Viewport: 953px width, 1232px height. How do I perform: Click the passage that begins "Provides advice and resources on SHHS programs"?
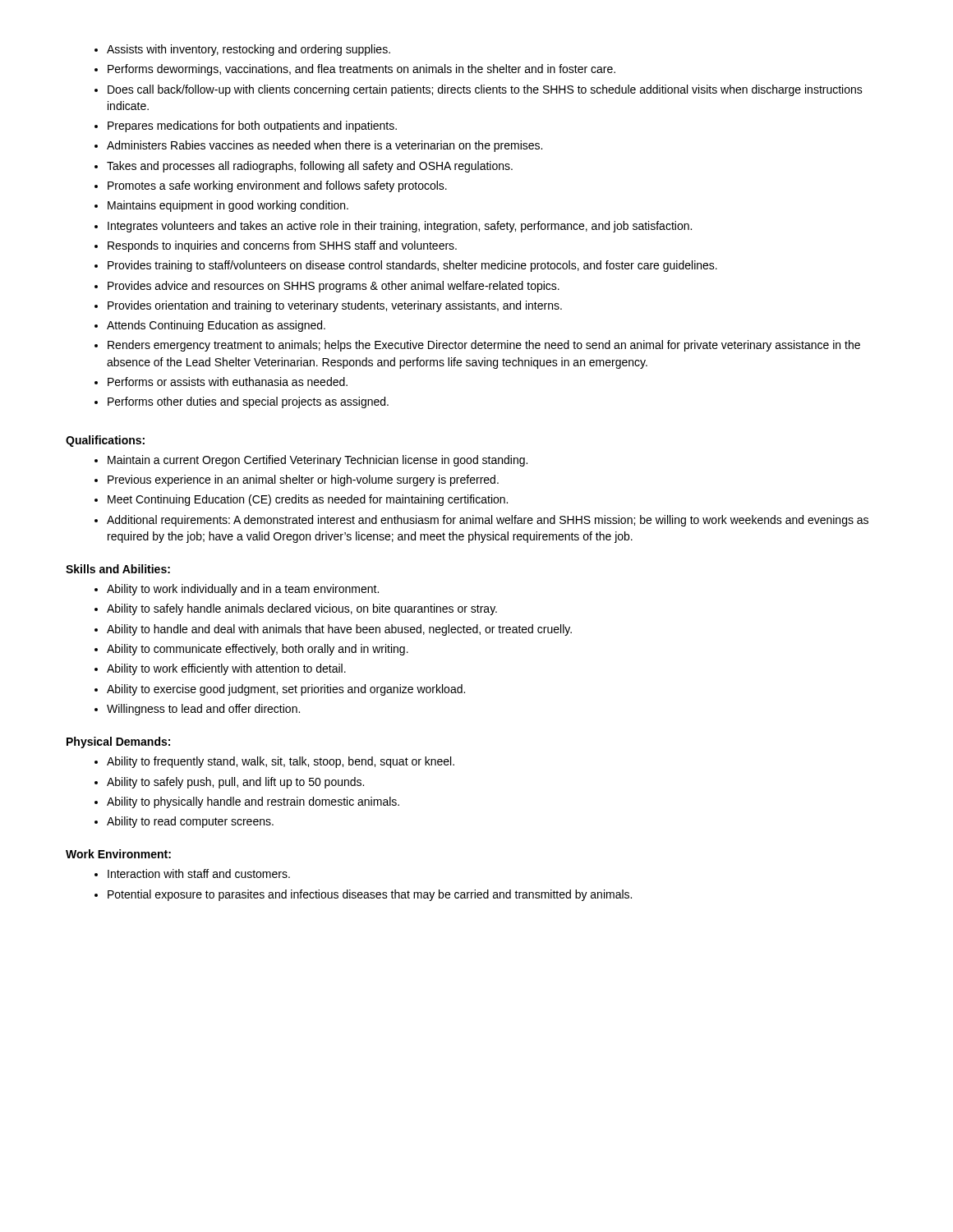coord(497,286)
